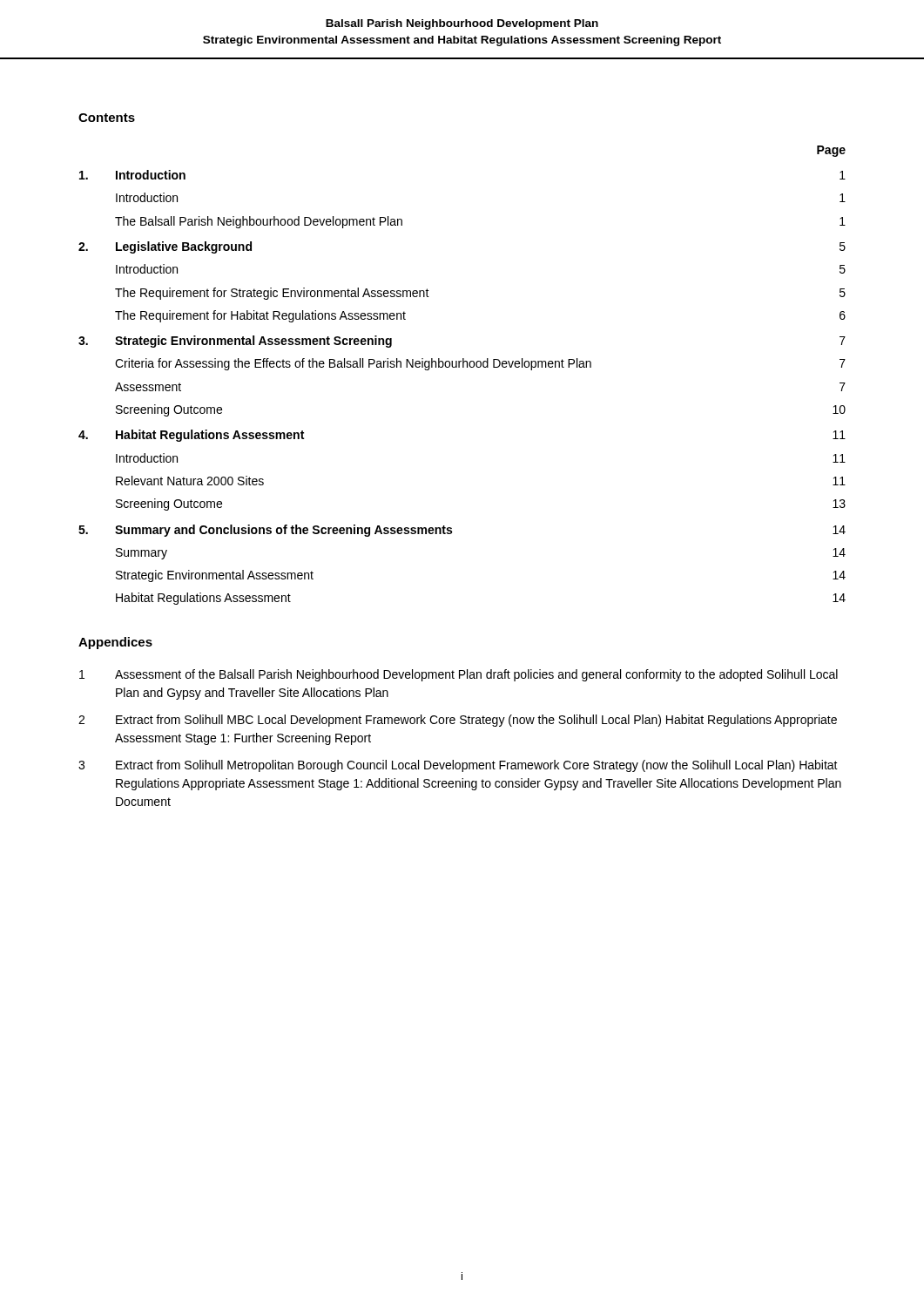Click on the list item that says "3 Extract from Solihull Metropolitan Borough Council"
Screen dimensions: 1307x924
click(x=462, y=783)
